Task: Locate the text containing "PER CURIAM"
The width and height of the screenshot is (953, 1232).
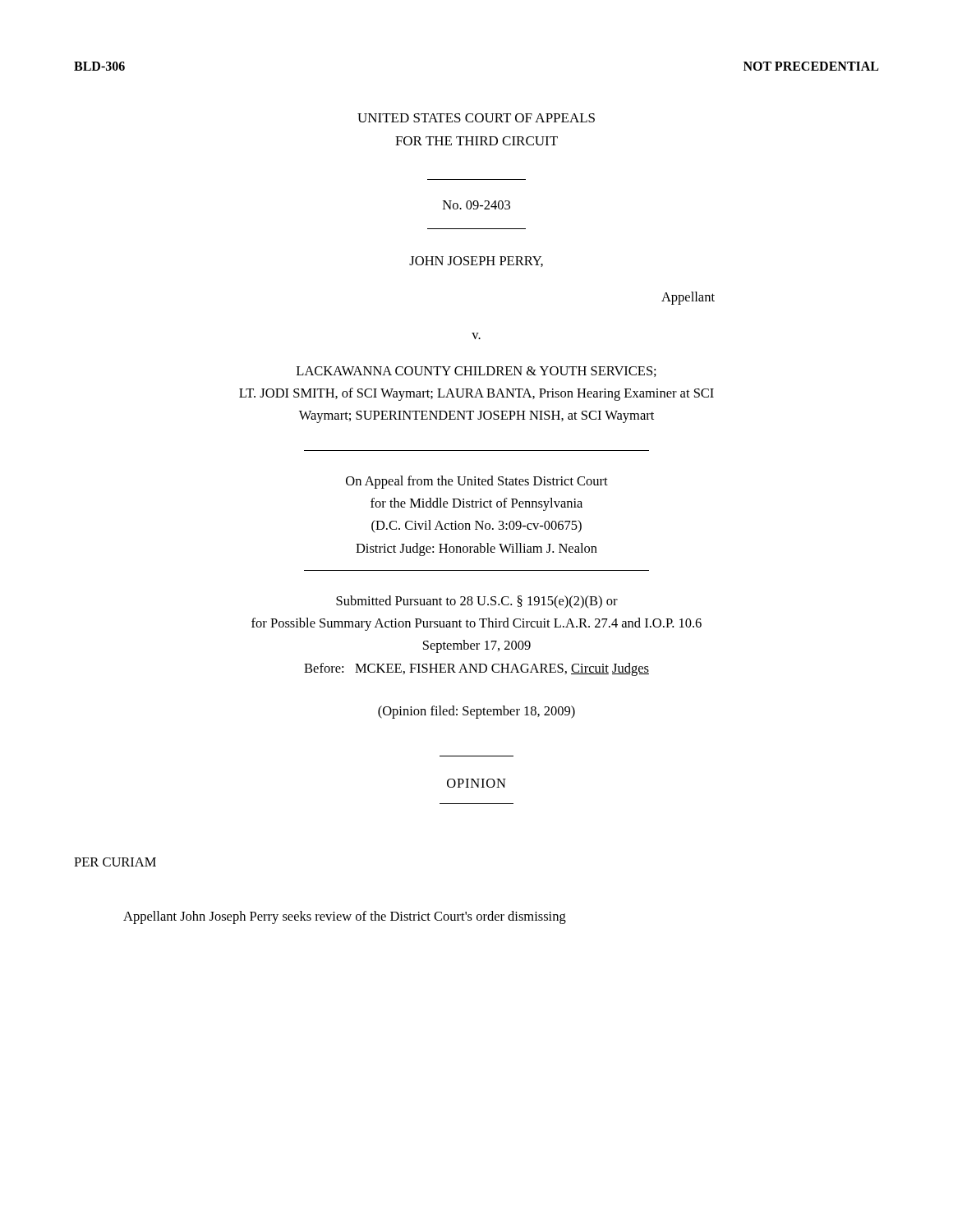Action: (115, 862)
